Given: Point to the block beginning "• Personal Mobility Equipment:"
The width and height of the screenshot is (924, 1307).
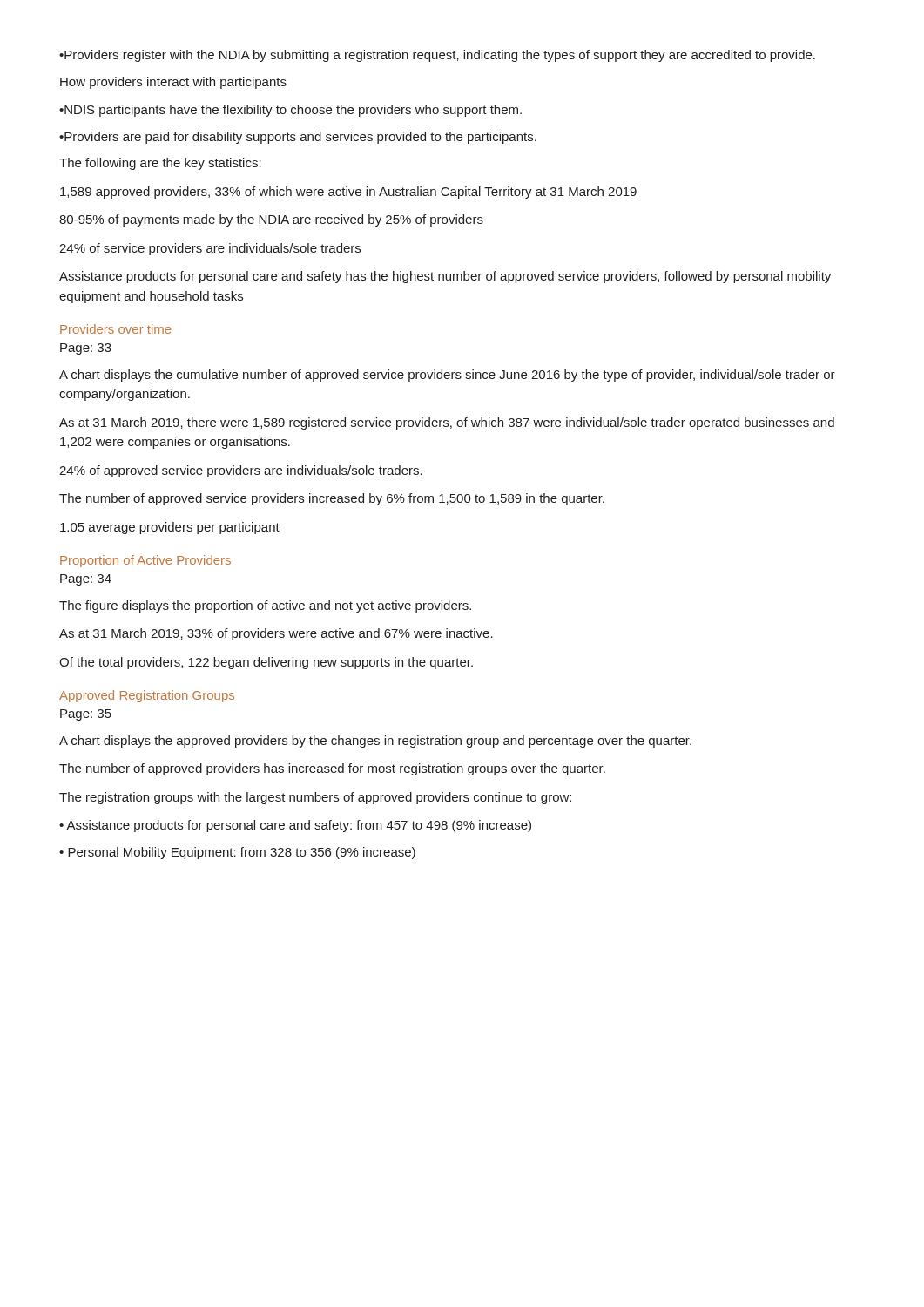Looking at the screenshot, I should (238, 851).
